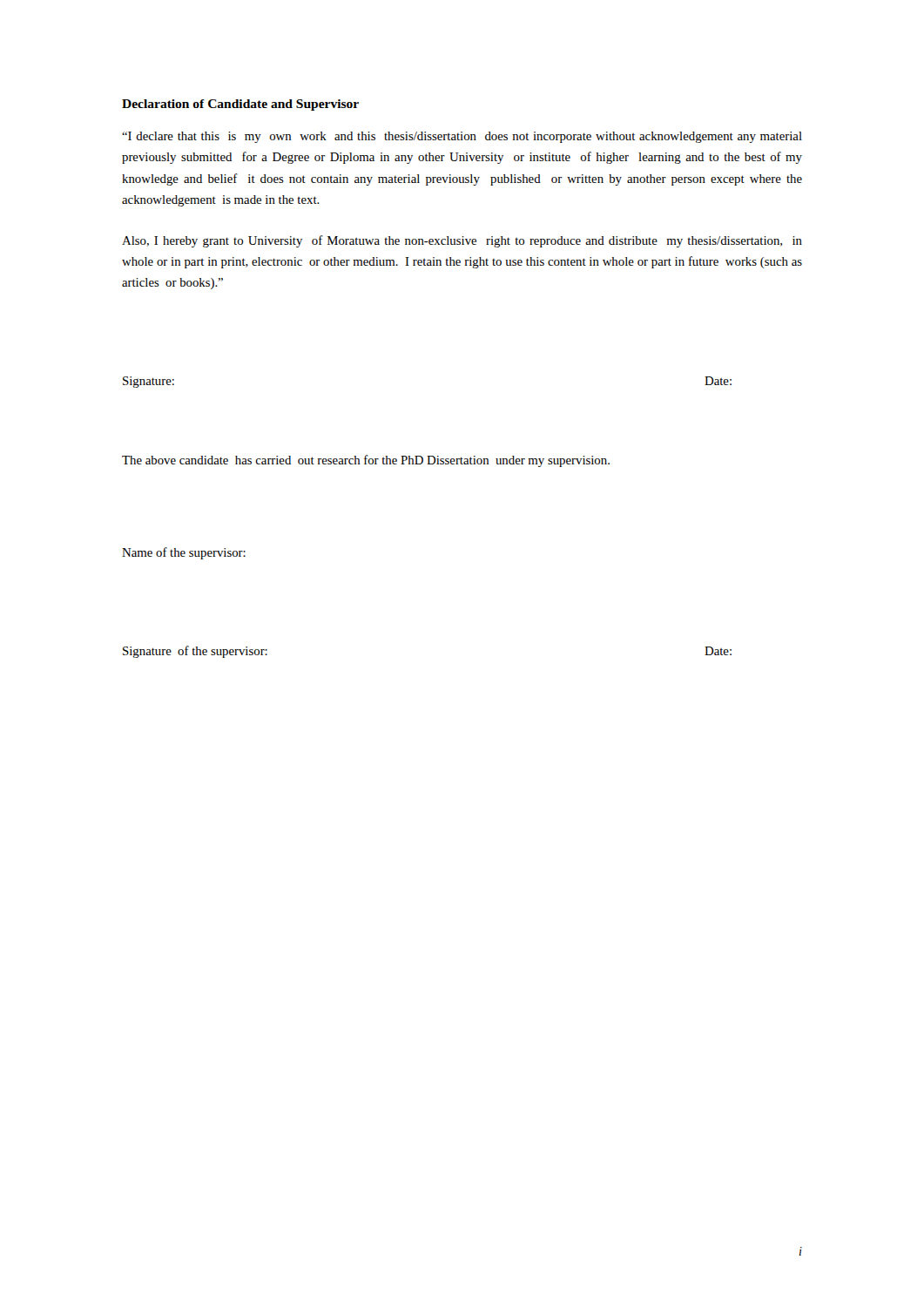Find the text block that says "“I declare that this is my own"
The image size is (924, 1307).
(x=462, y=168)
